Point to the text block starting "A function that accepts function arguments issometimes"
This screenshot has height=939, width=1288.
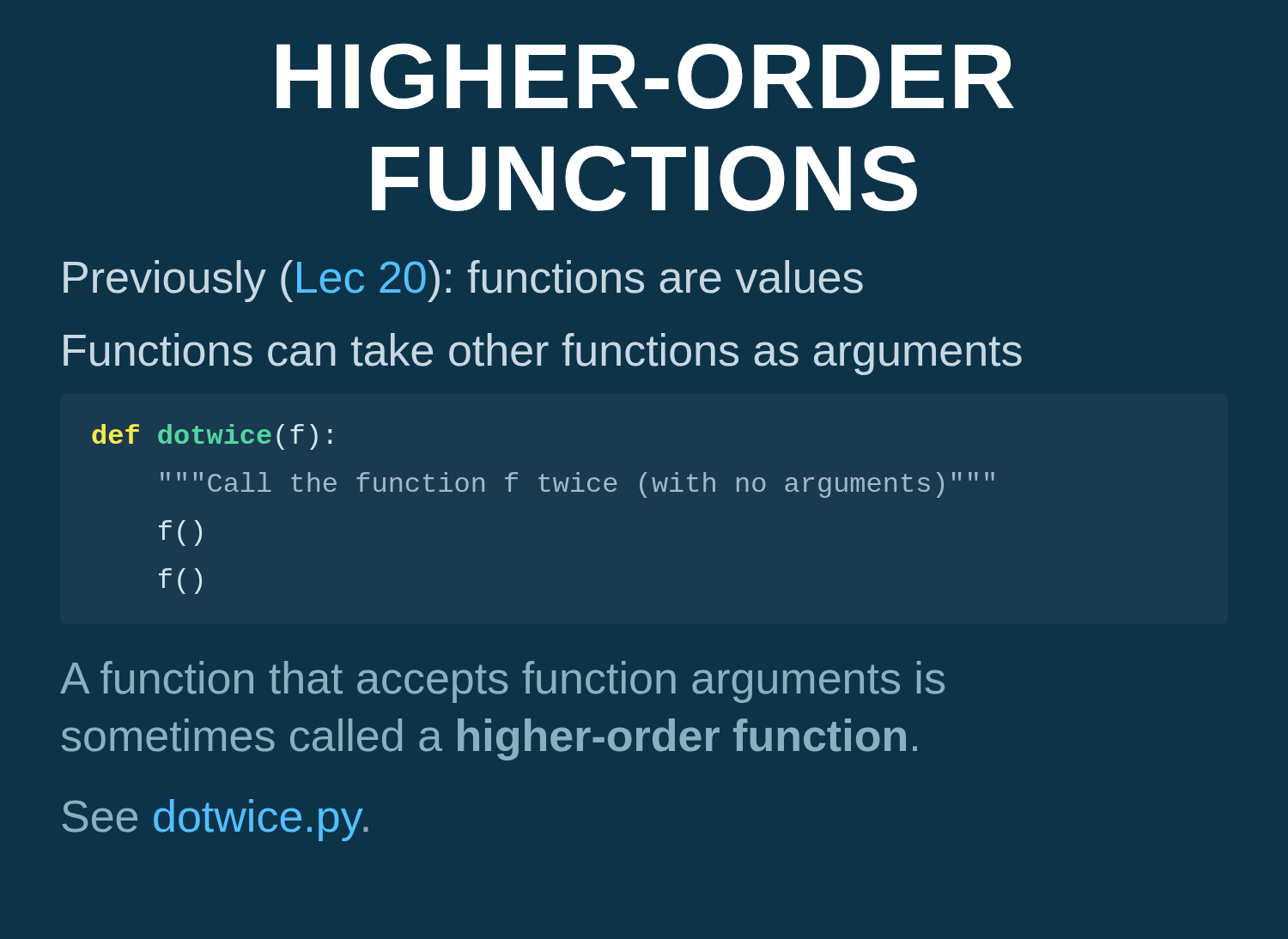click(503, 707)
